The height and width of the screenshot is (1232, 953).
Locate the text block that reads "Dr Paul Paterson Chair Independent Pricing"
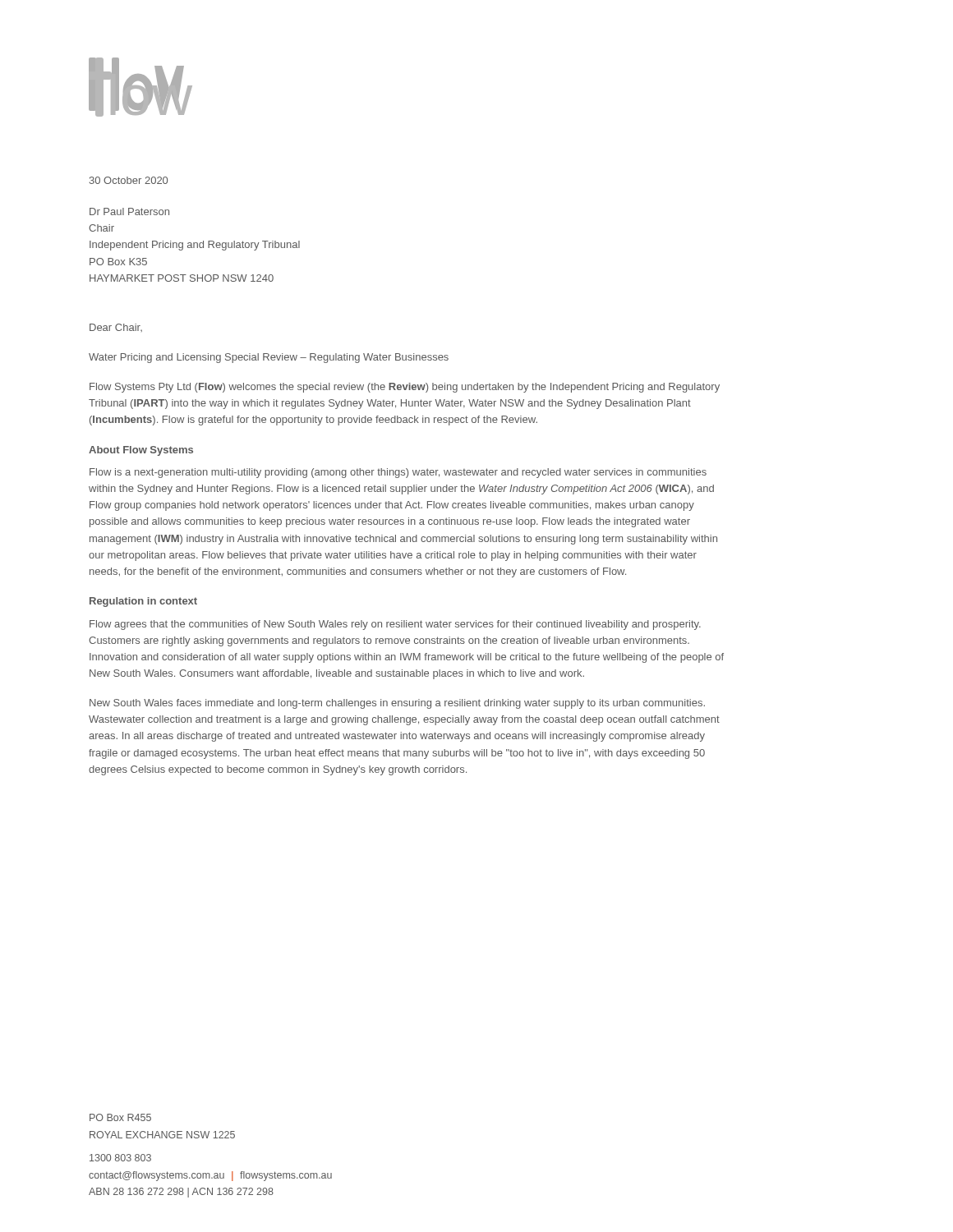(194, 245)
